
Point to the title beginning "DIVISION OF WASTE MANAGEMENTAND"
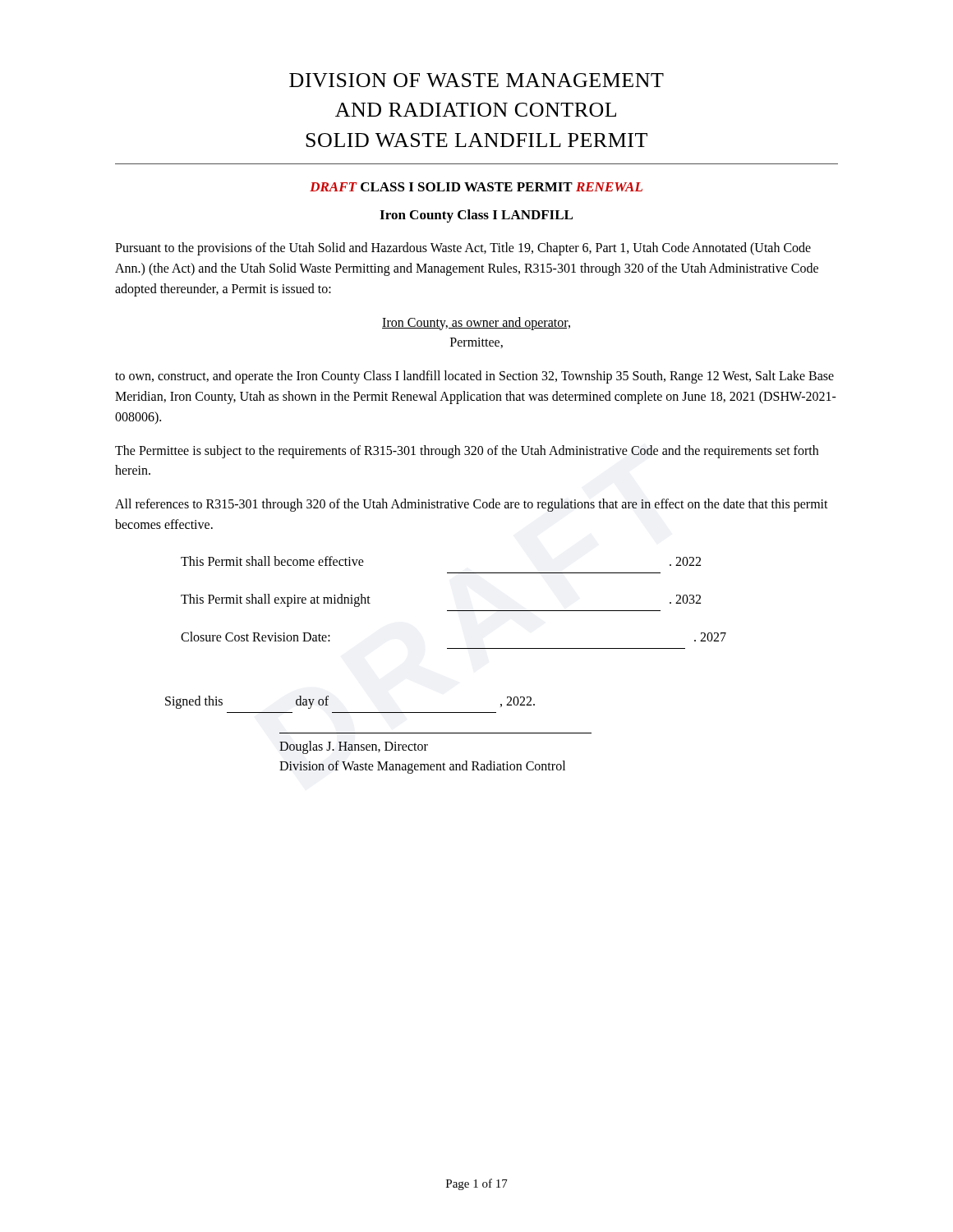click(x=476, y=111)
